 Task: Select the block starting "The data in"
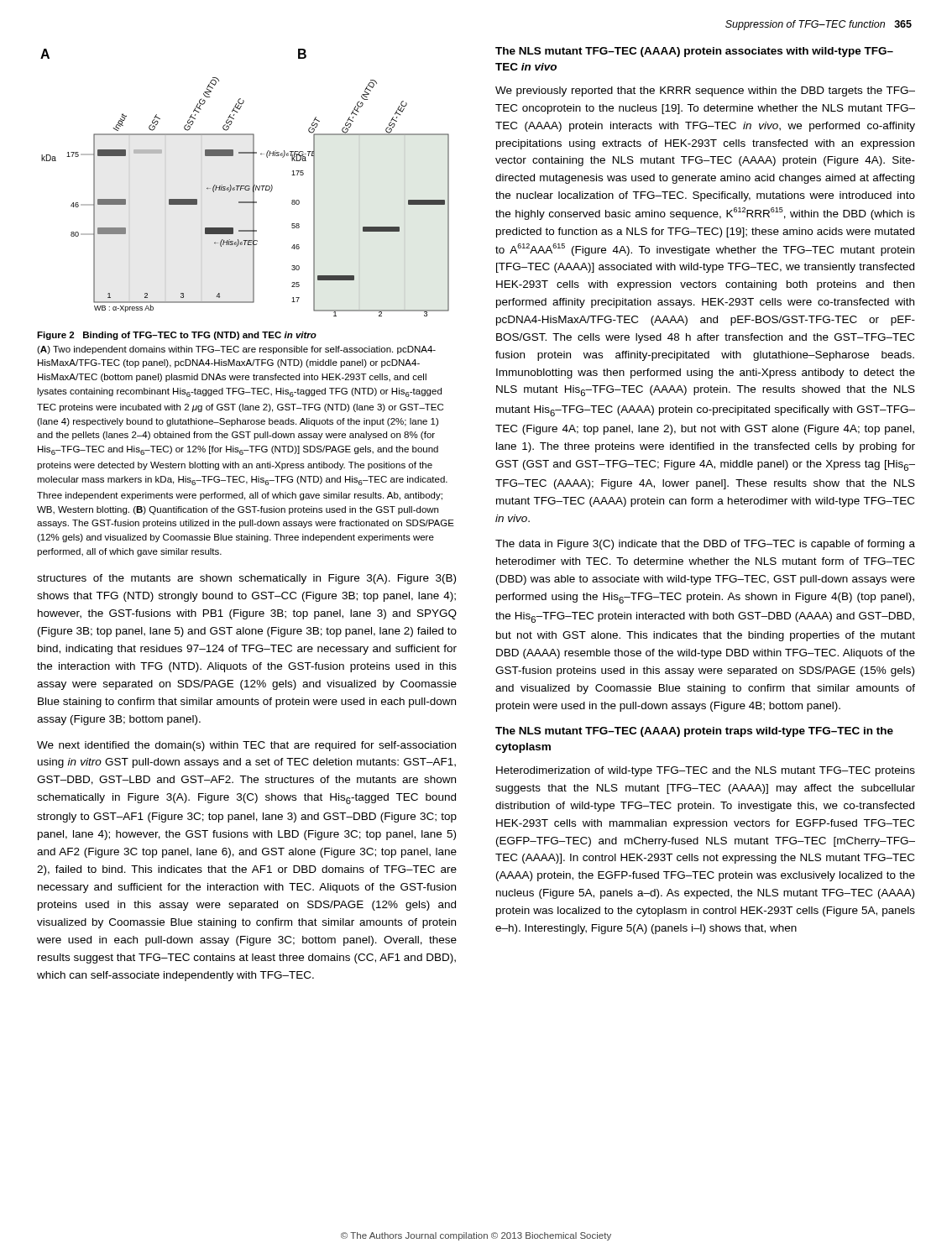[705, 625]
